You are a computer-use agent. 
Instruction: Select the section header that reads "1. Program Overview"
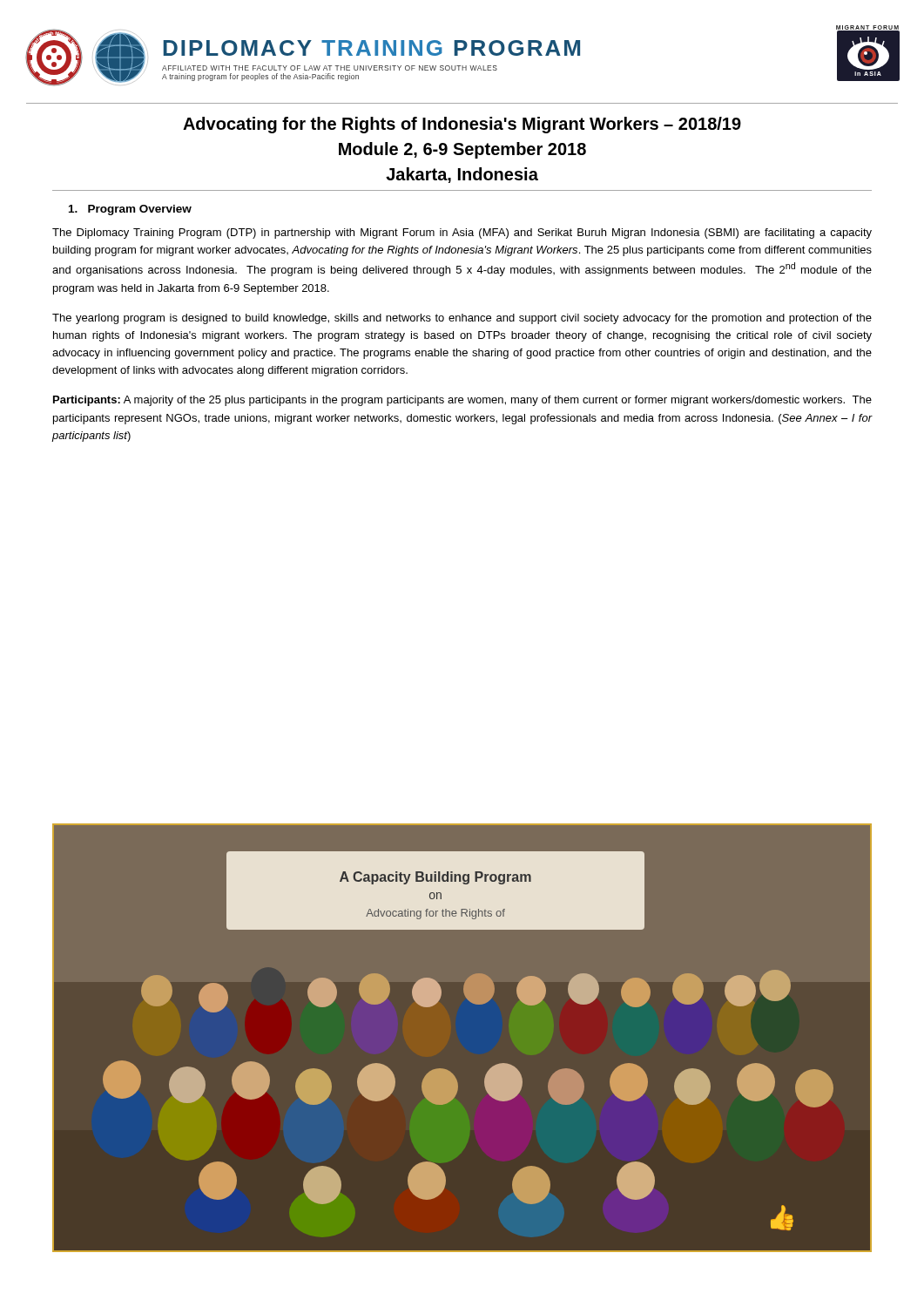pos(130,209)
